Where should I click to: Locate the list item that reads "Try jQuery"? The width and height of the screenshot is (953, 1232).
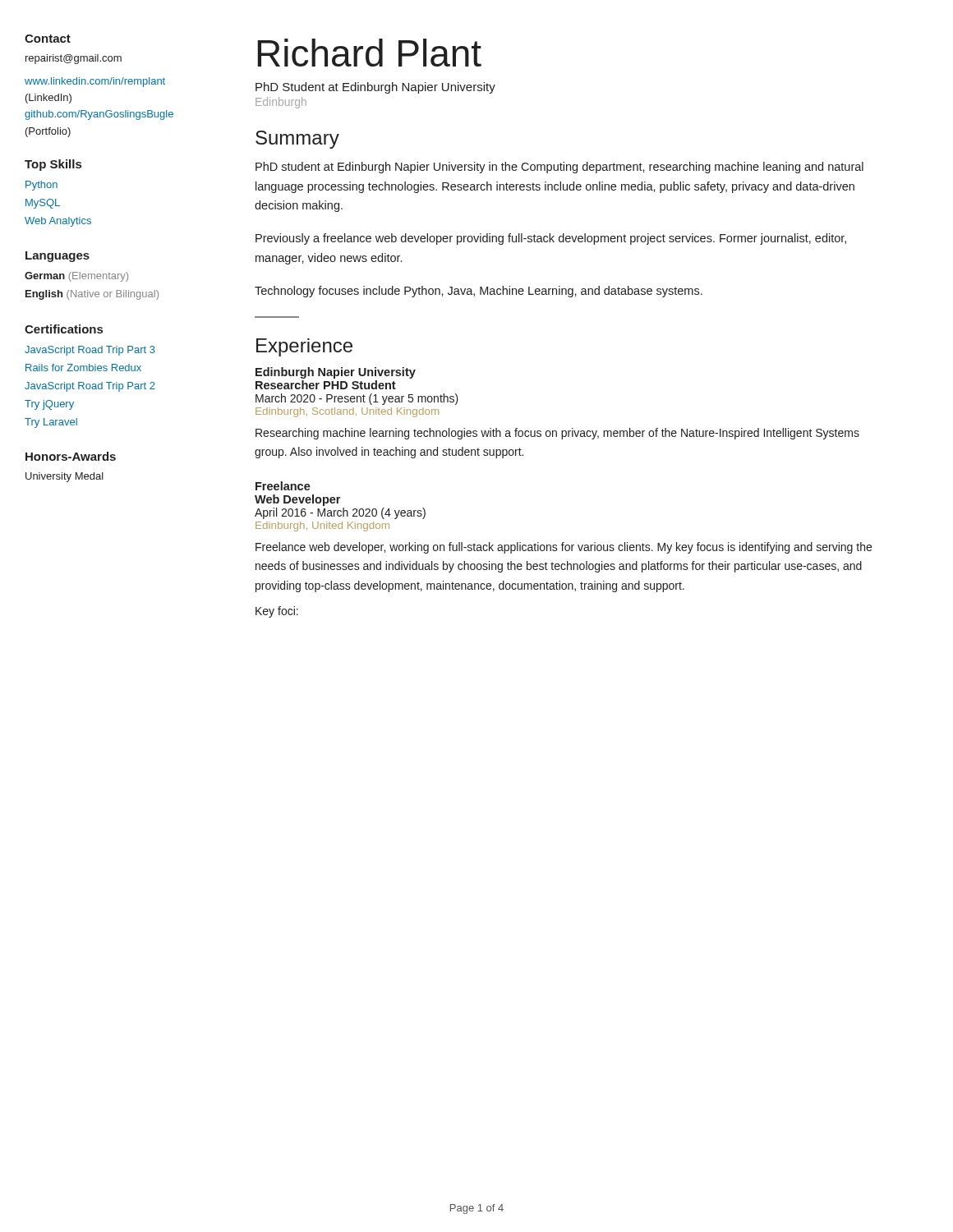tap(49, 404)
